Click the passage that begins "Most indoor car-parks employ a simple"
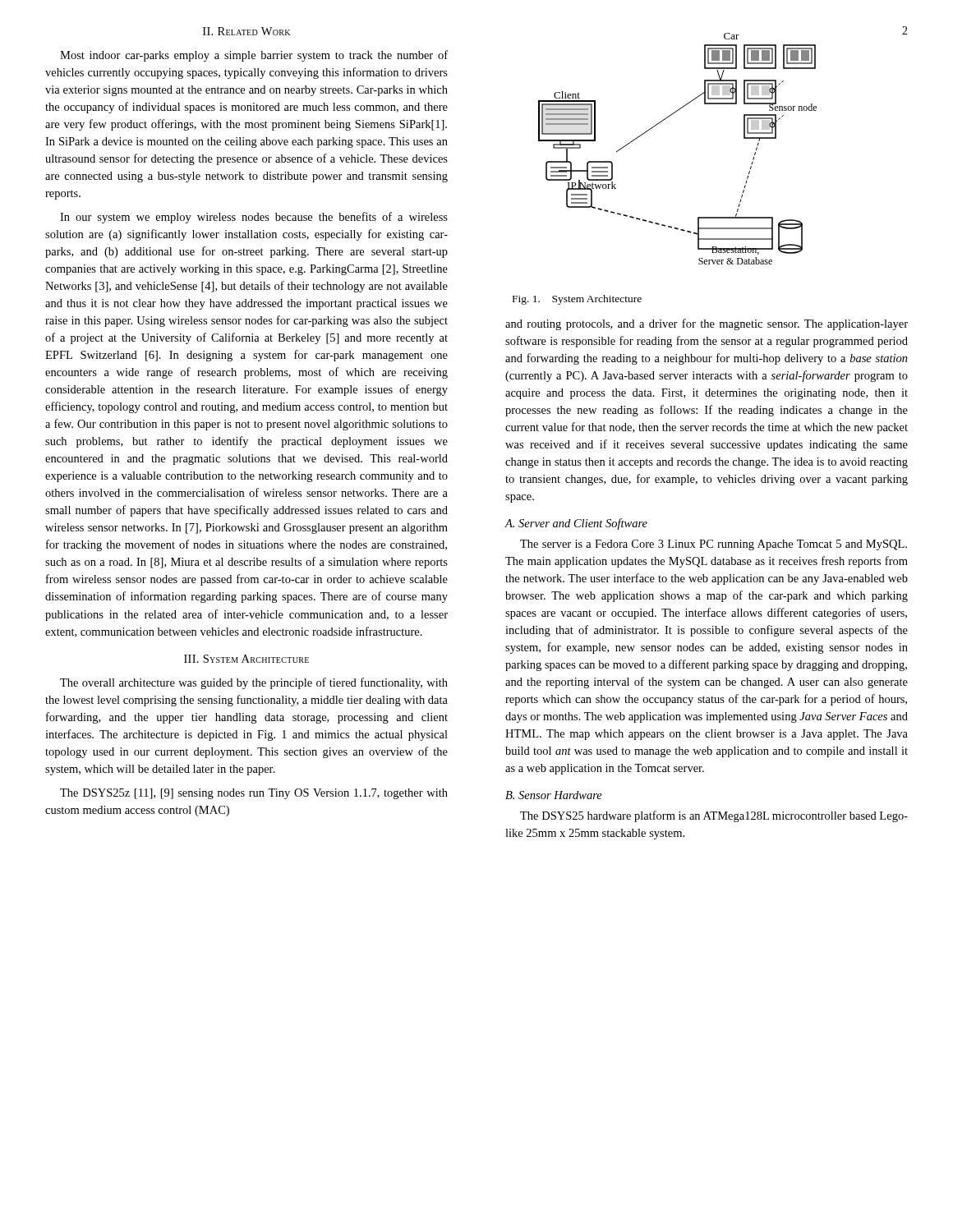This screenshot has width=953, height=1232. 246,124
